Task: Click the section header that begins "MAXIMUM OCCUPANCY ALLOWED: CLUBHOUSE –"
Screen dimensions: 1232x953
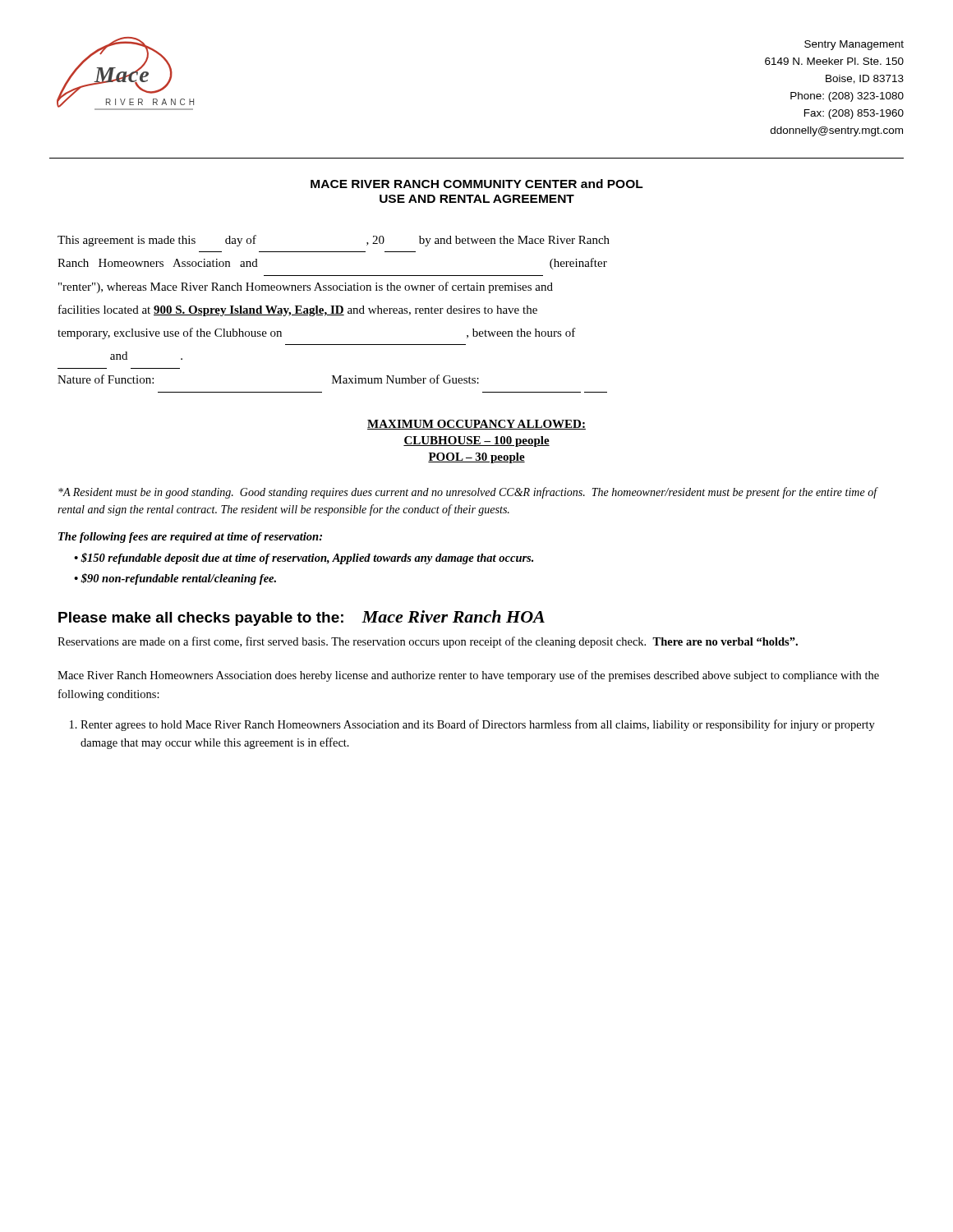Action: pyautogui.click(x=476, y=440)
